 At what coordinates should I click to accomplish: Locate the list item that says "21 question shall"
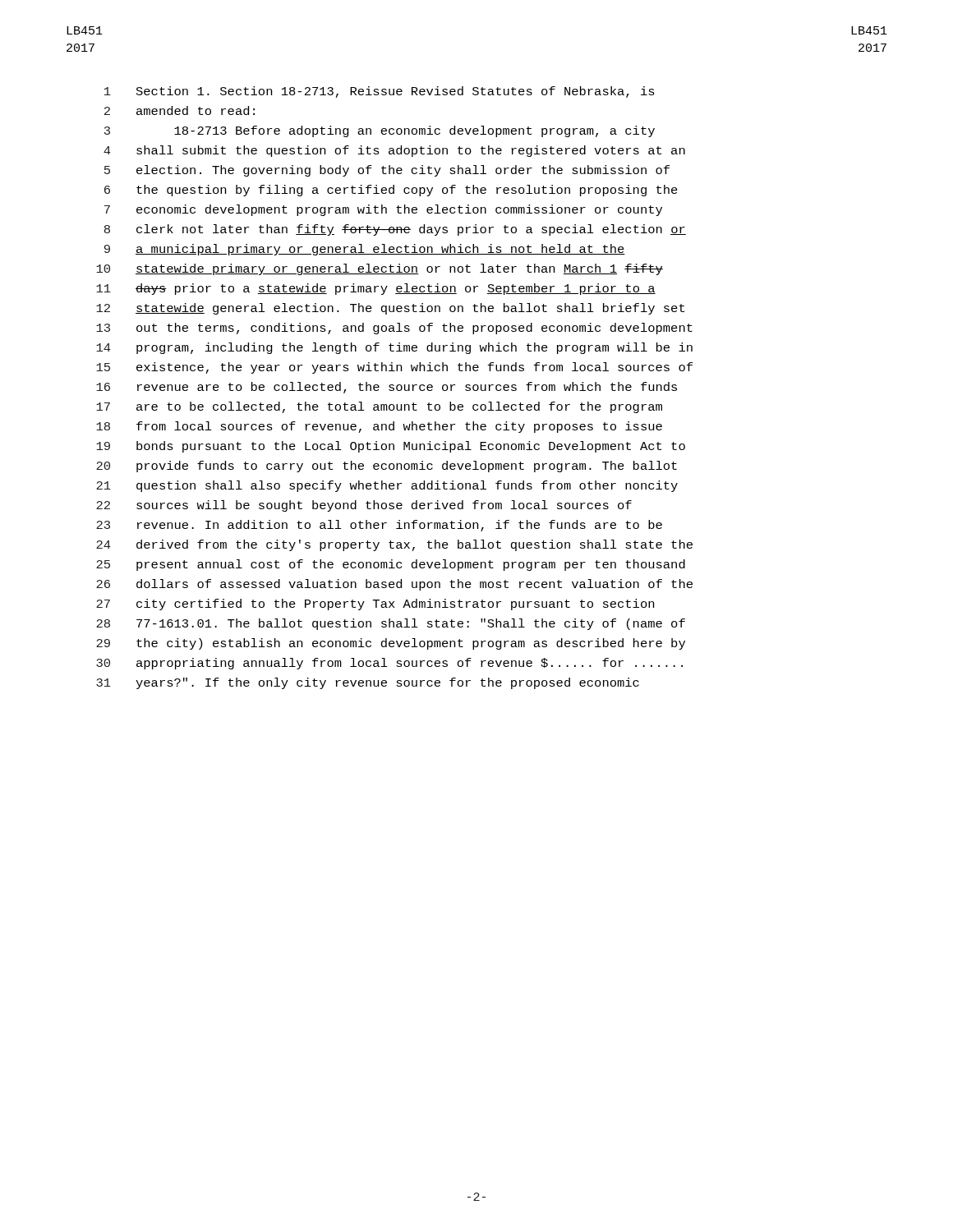[476, 487]
